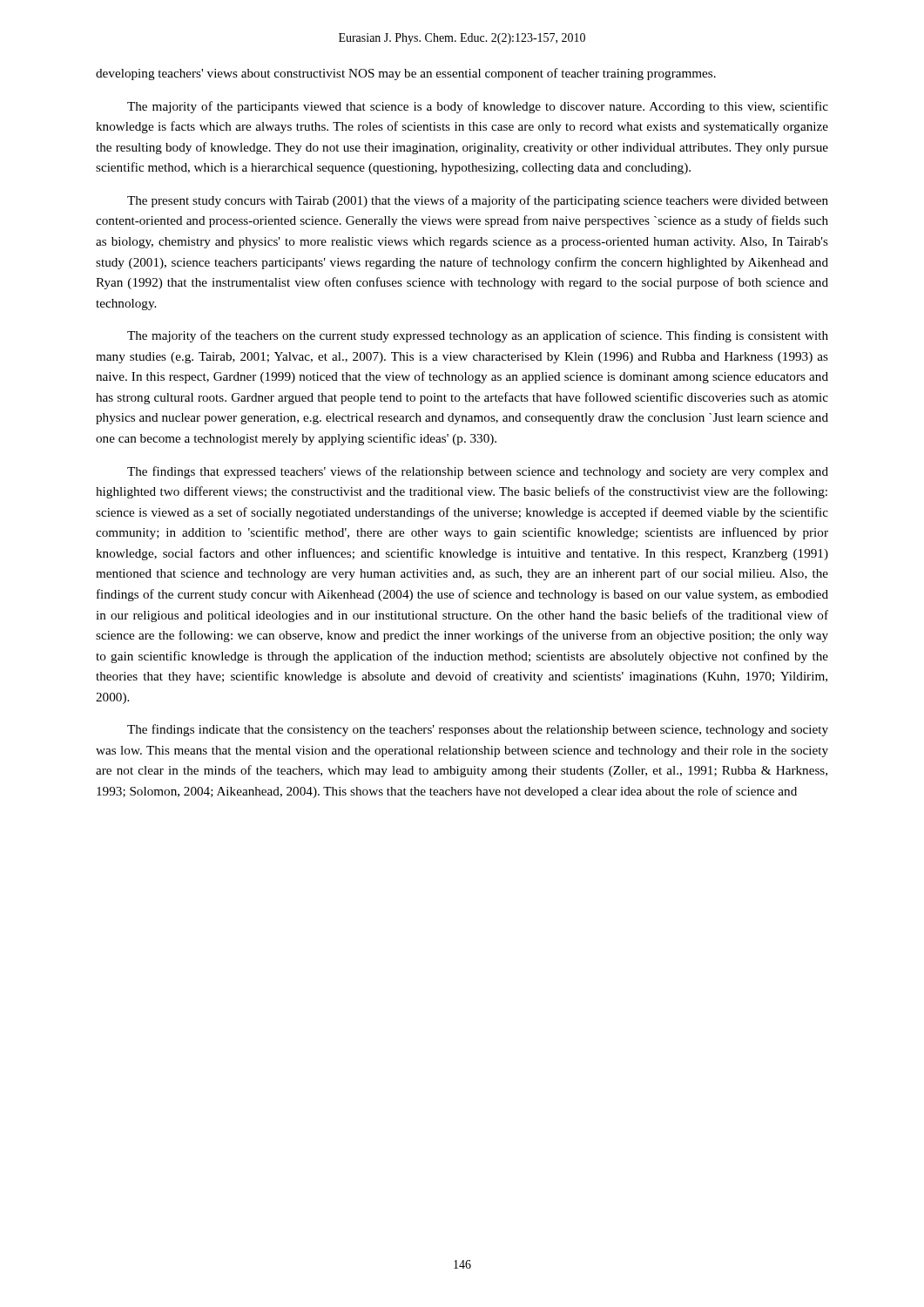Find the block on this page that starts "The findings indicate that"
This screenshot has height=1307, width=924.
click(x=462, y=760)
